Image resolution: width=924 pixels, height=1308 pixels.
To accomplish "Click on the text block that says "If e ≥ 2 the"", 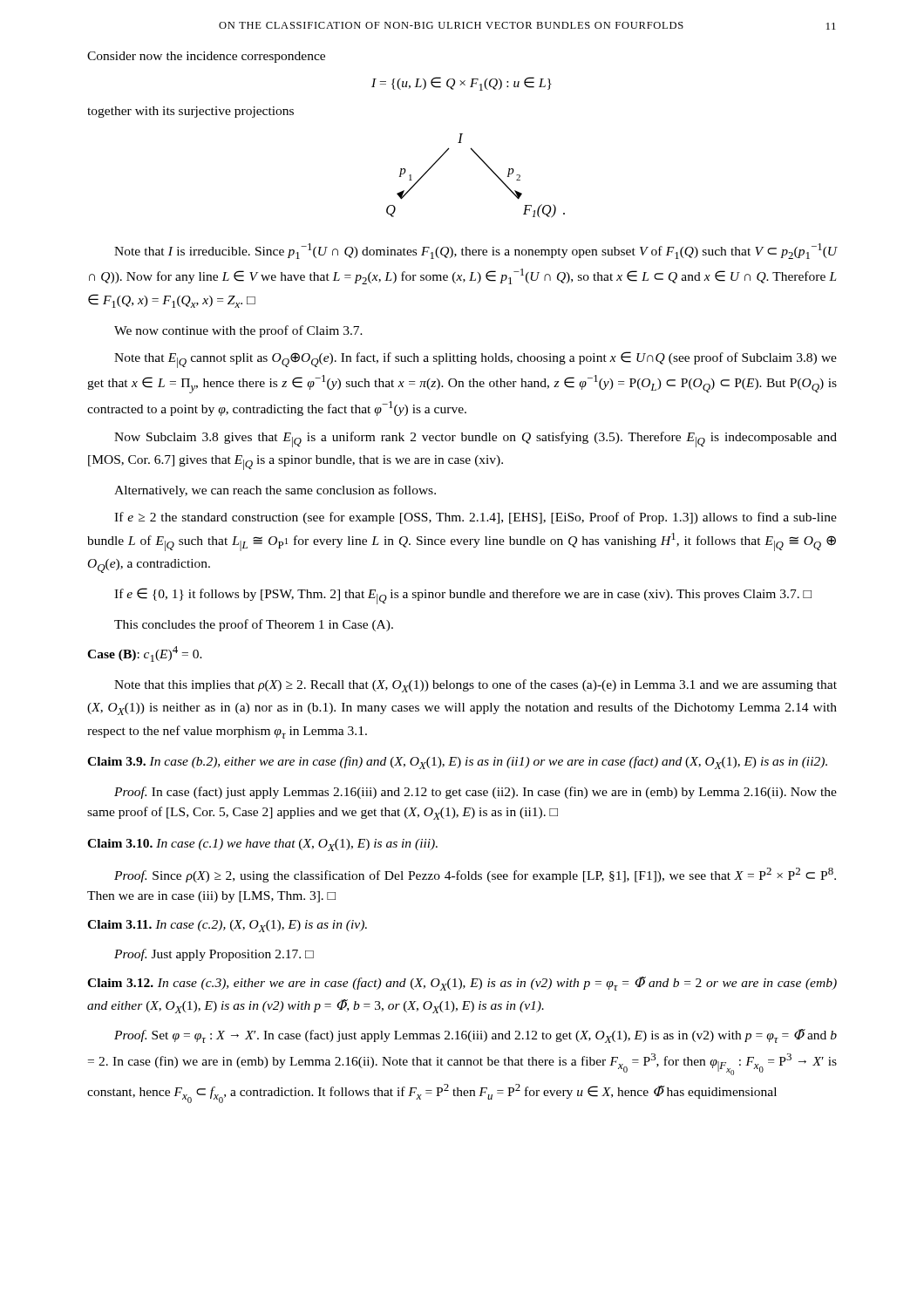I will pos(462,542).
